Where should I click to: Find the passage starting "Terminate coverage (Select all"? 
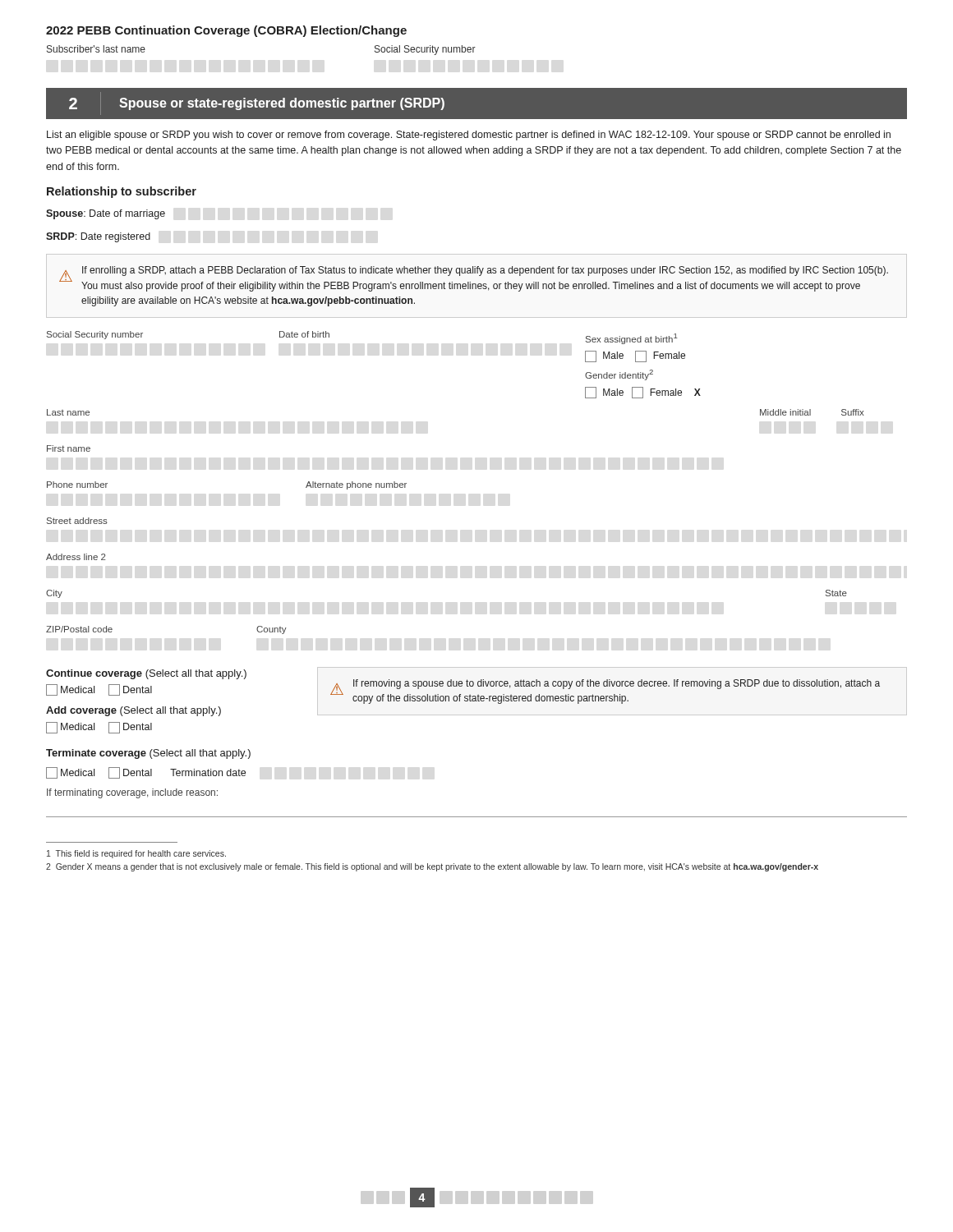pos(148,754)
